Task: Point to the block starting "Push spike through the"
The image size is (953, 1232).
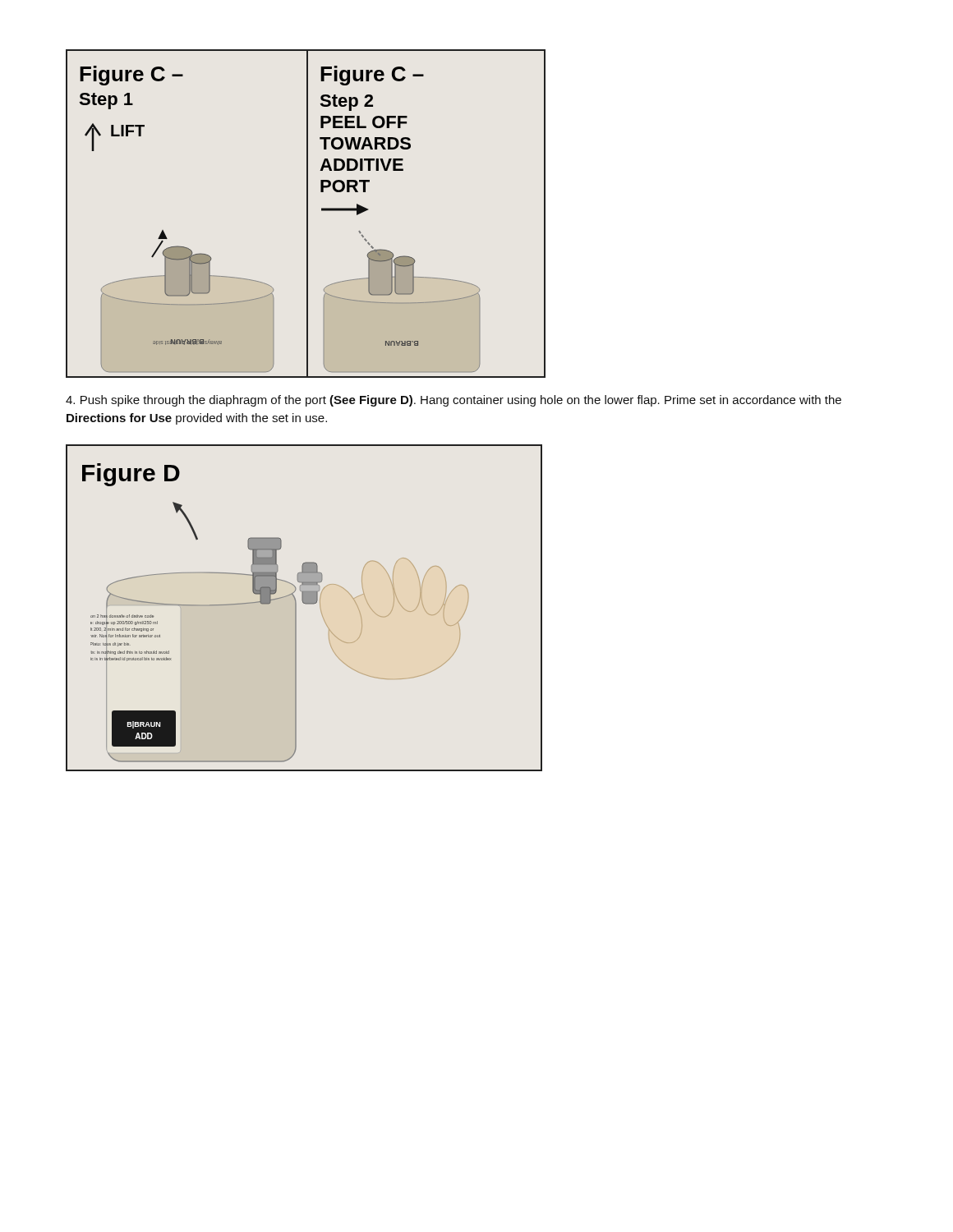Action: point(476,409)
